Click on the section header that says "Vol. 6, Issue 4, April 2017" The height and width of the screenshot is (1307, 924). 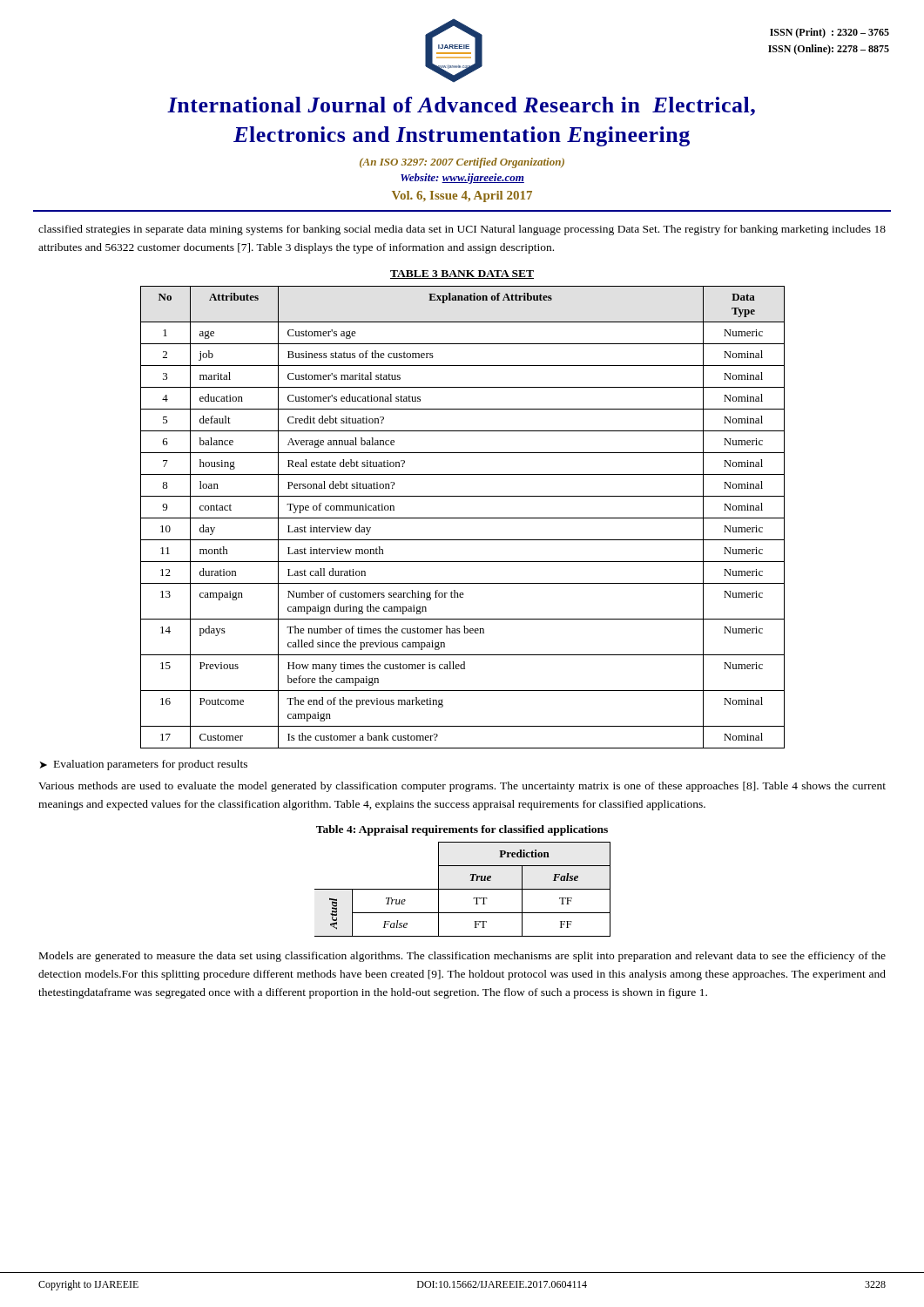462,195
